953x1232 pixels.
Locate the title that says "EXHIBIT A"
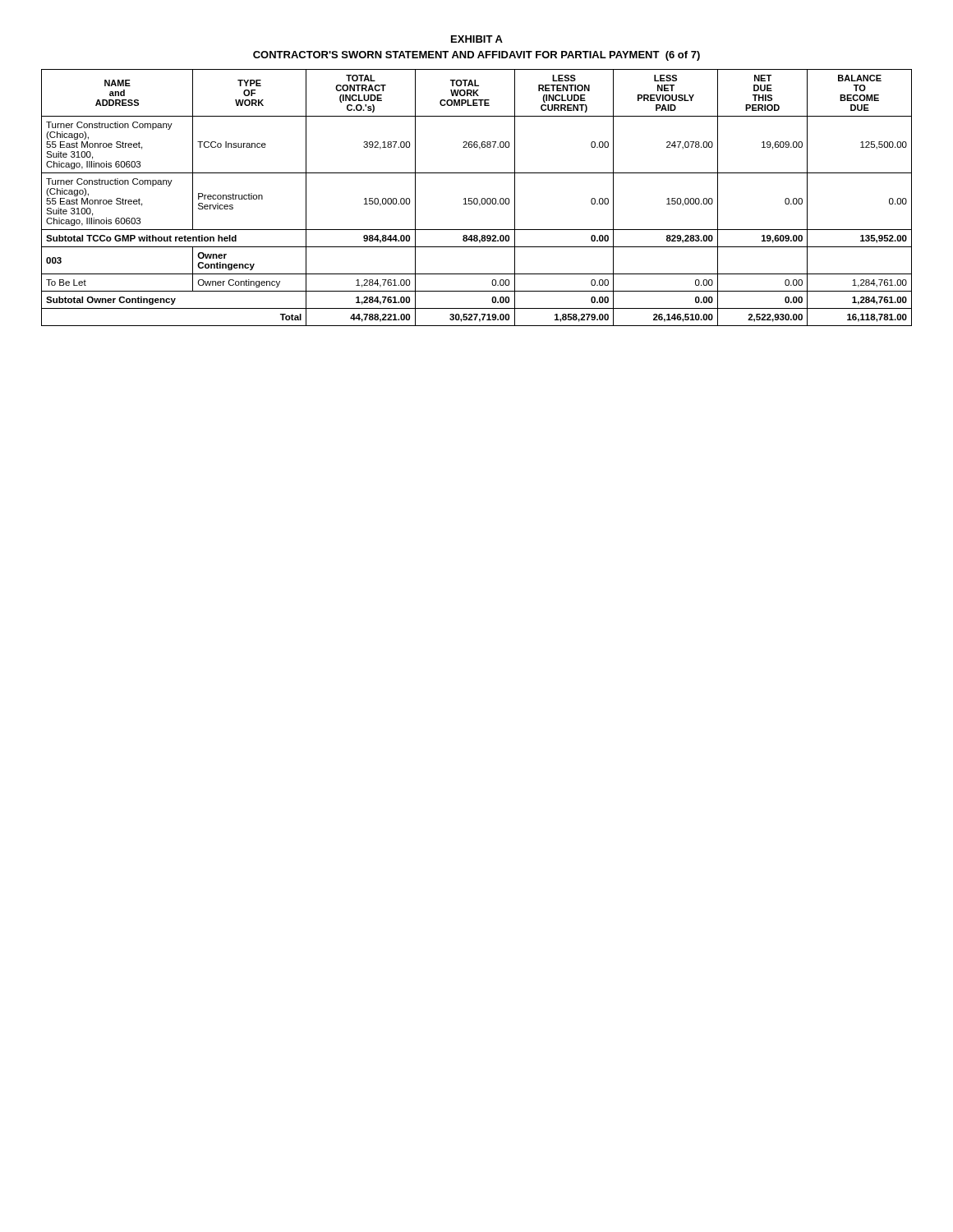[x=476, y=39]
